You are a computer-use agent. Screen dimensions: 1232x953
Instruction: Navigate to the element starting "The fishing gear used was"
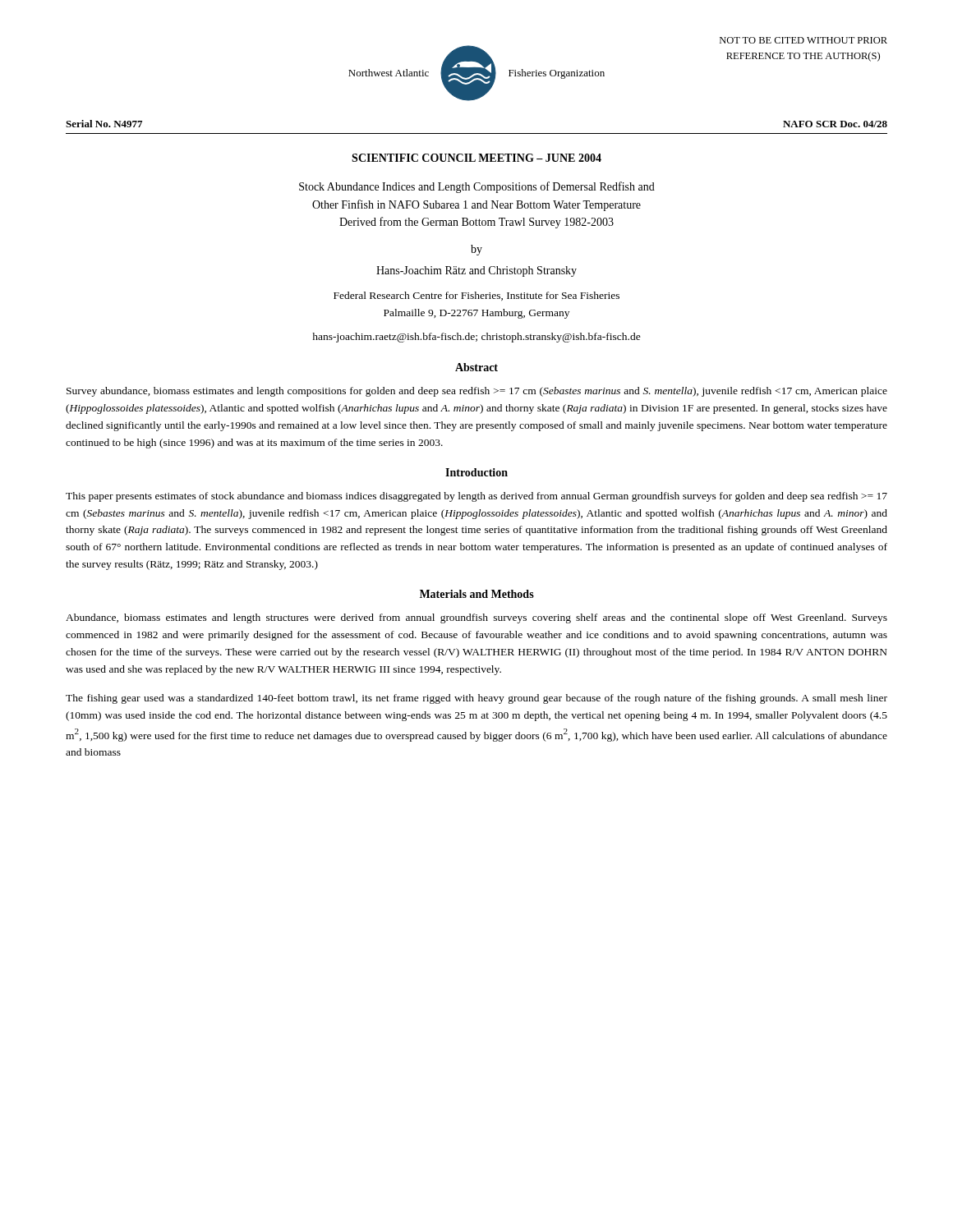click(x=476, y=725)
